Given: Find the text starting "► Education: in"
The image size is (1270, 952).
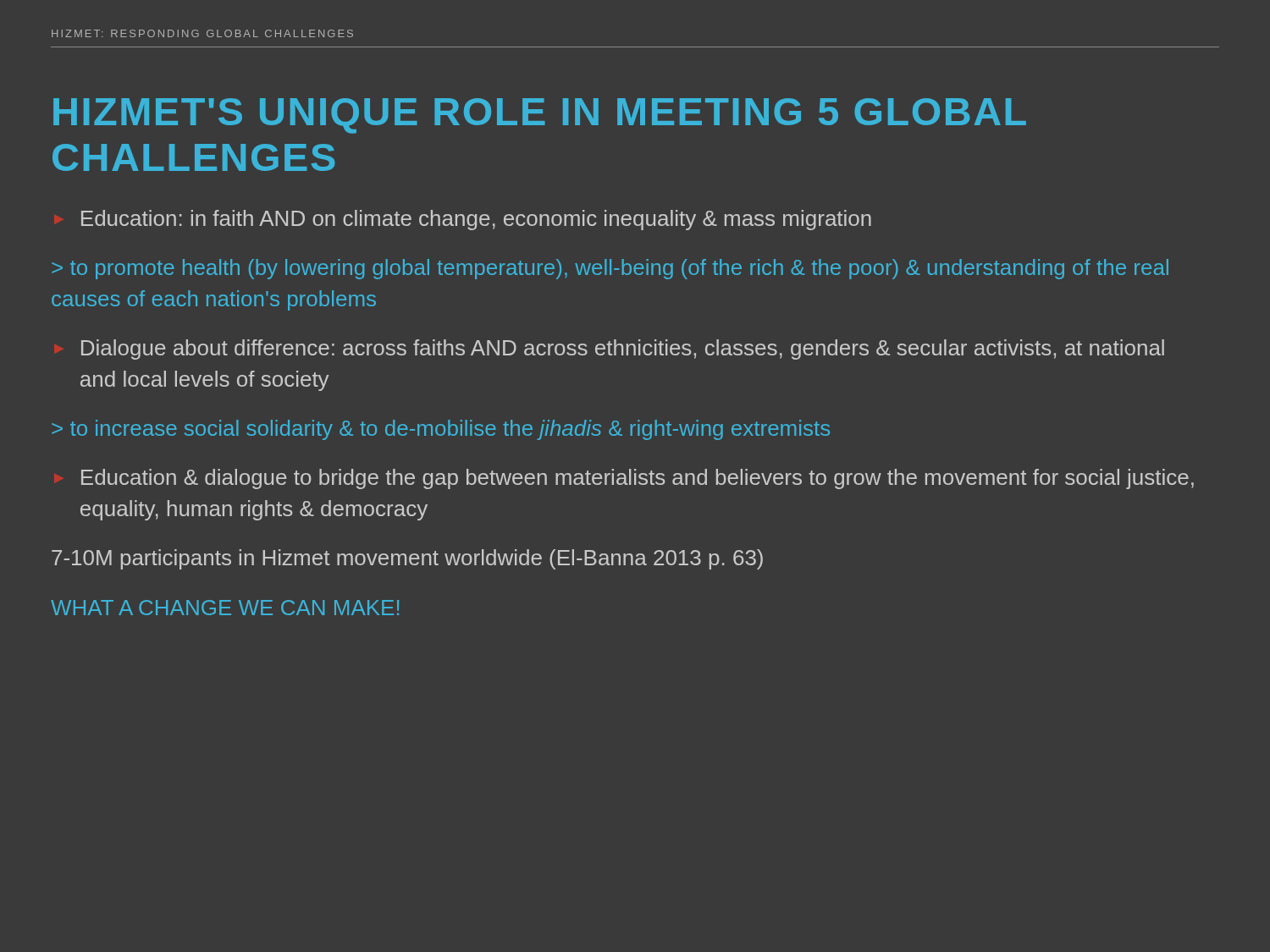Looking at the screenshot, I should (462, 218).
